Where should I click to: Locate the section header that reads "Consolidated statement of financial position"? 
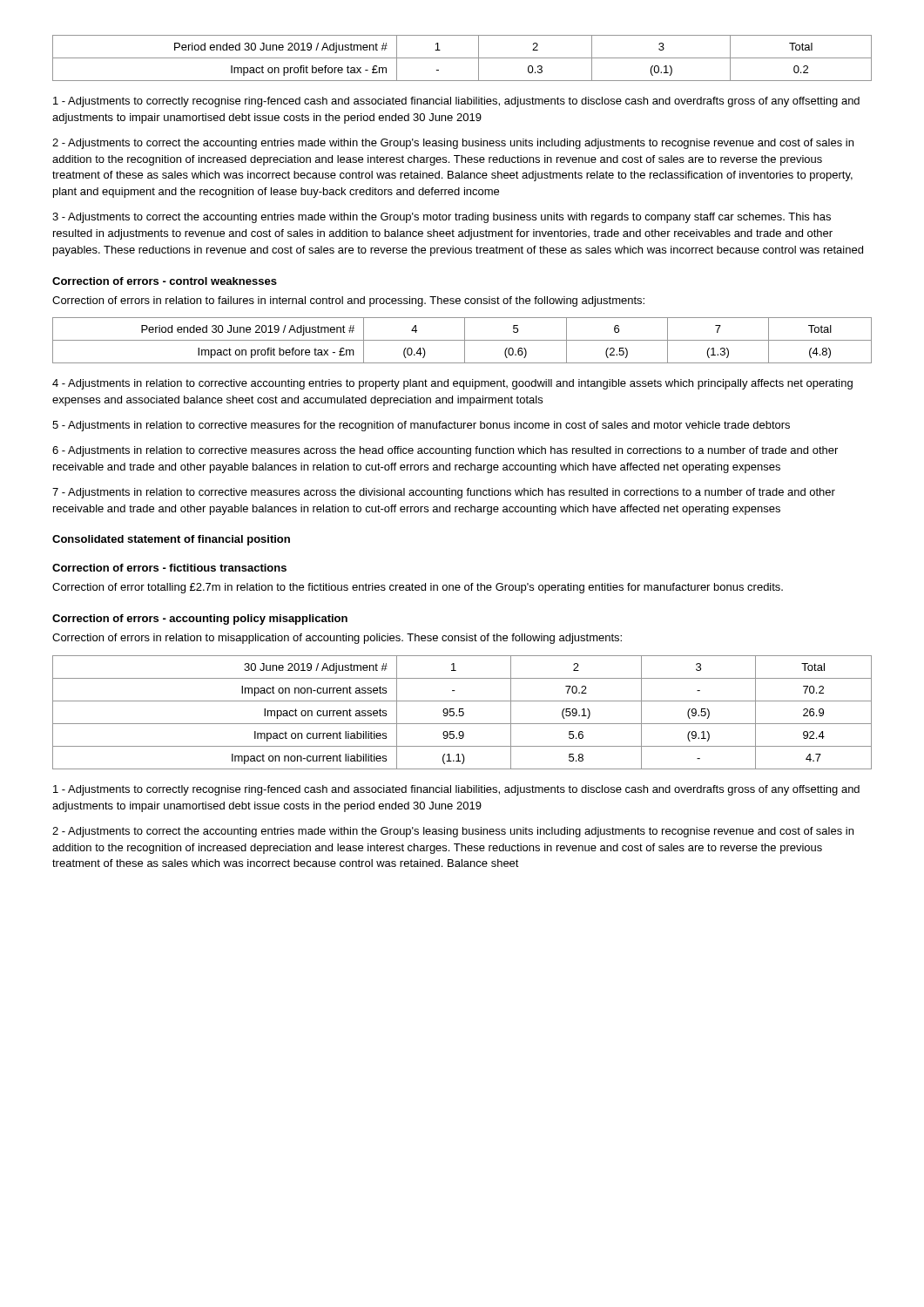[x=171, y=539]
